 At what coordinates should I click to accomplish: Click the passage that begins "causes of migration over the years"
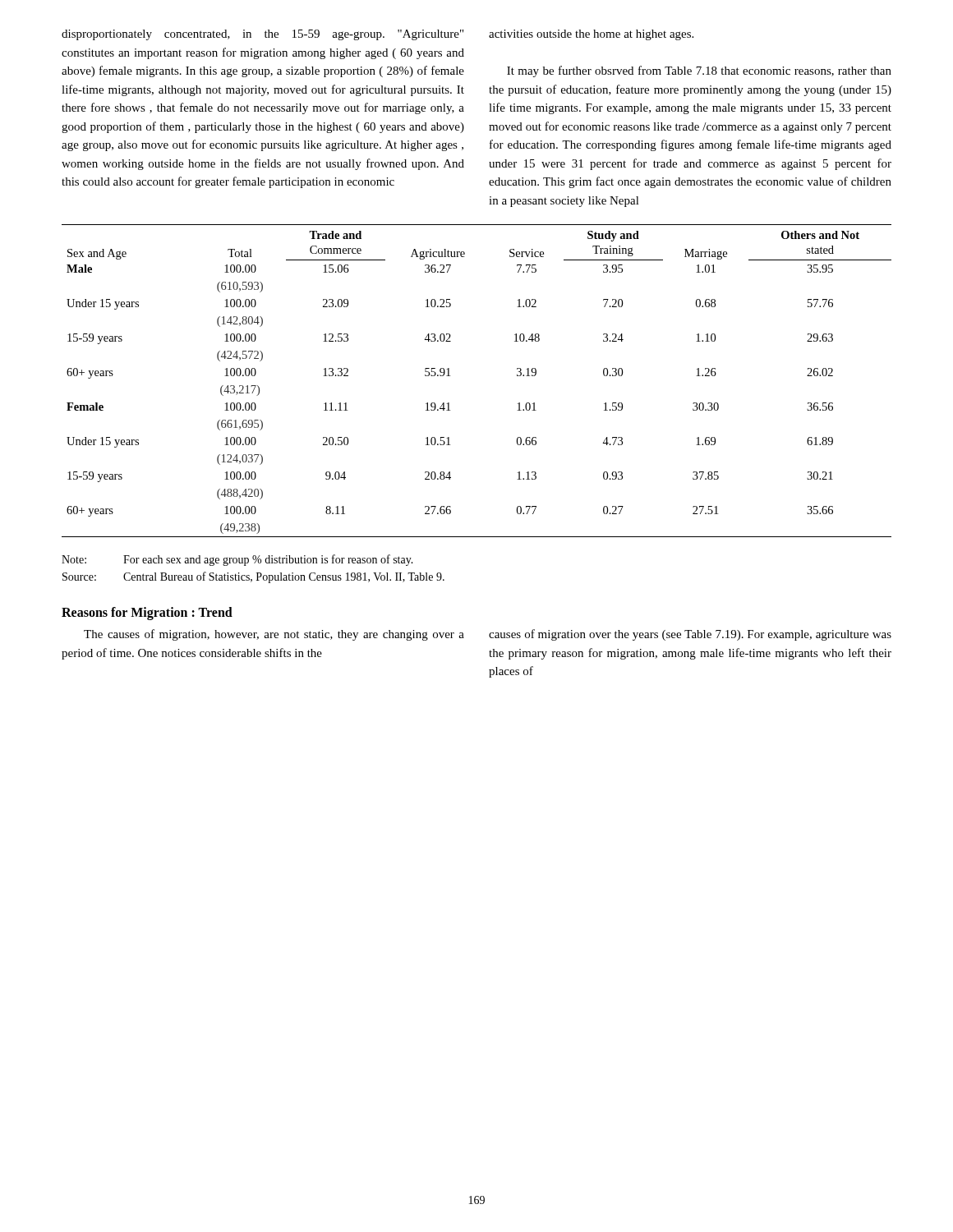(x=690, y=653)
